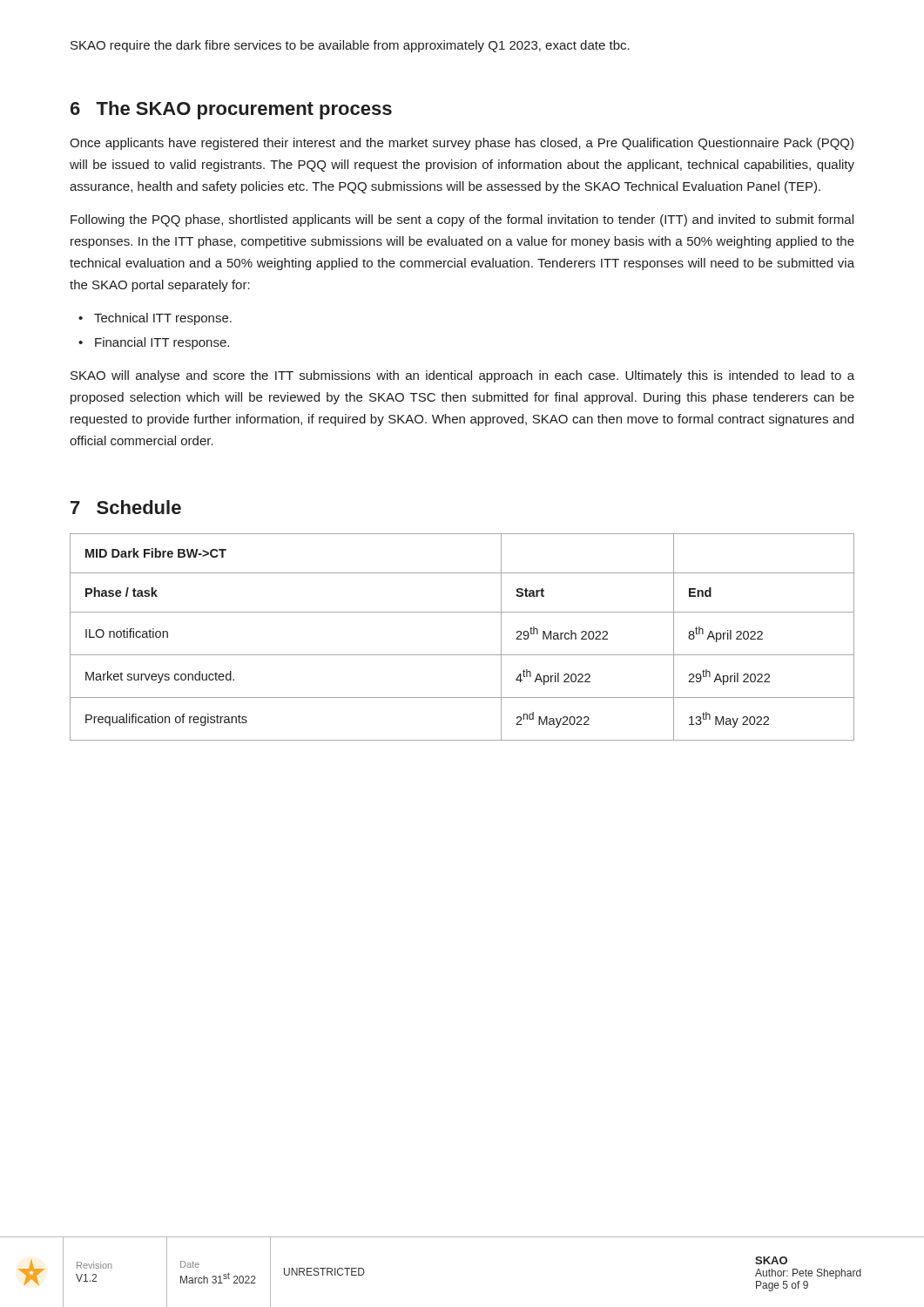The height and width of the screenshot is (1307, 924).
Task: Locate the region starting "Technical ITT response."
Action: point(163,318)
